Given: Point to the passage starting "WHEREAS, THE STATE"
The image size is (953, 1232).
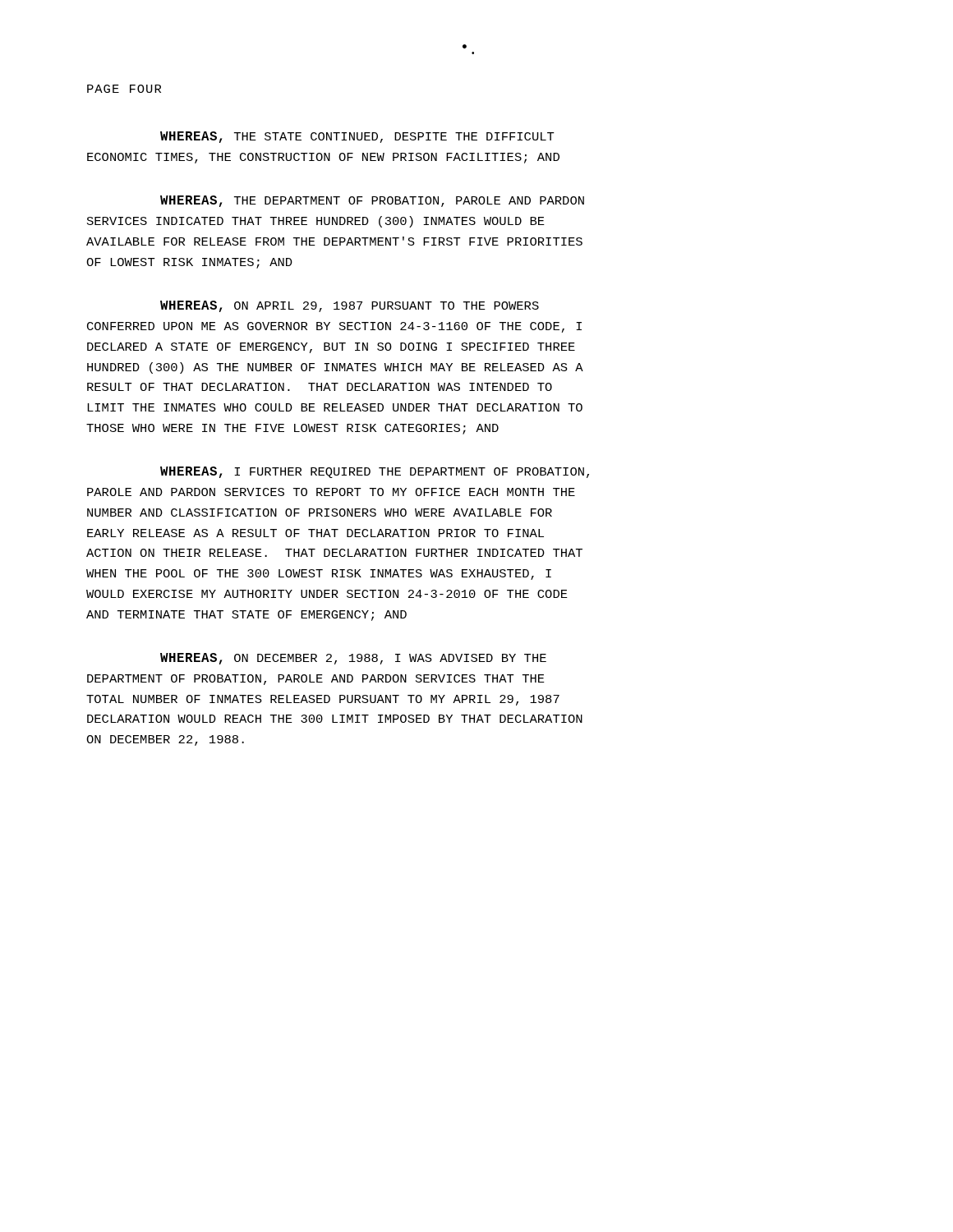Looking at the screenshot, I should 323,148.
